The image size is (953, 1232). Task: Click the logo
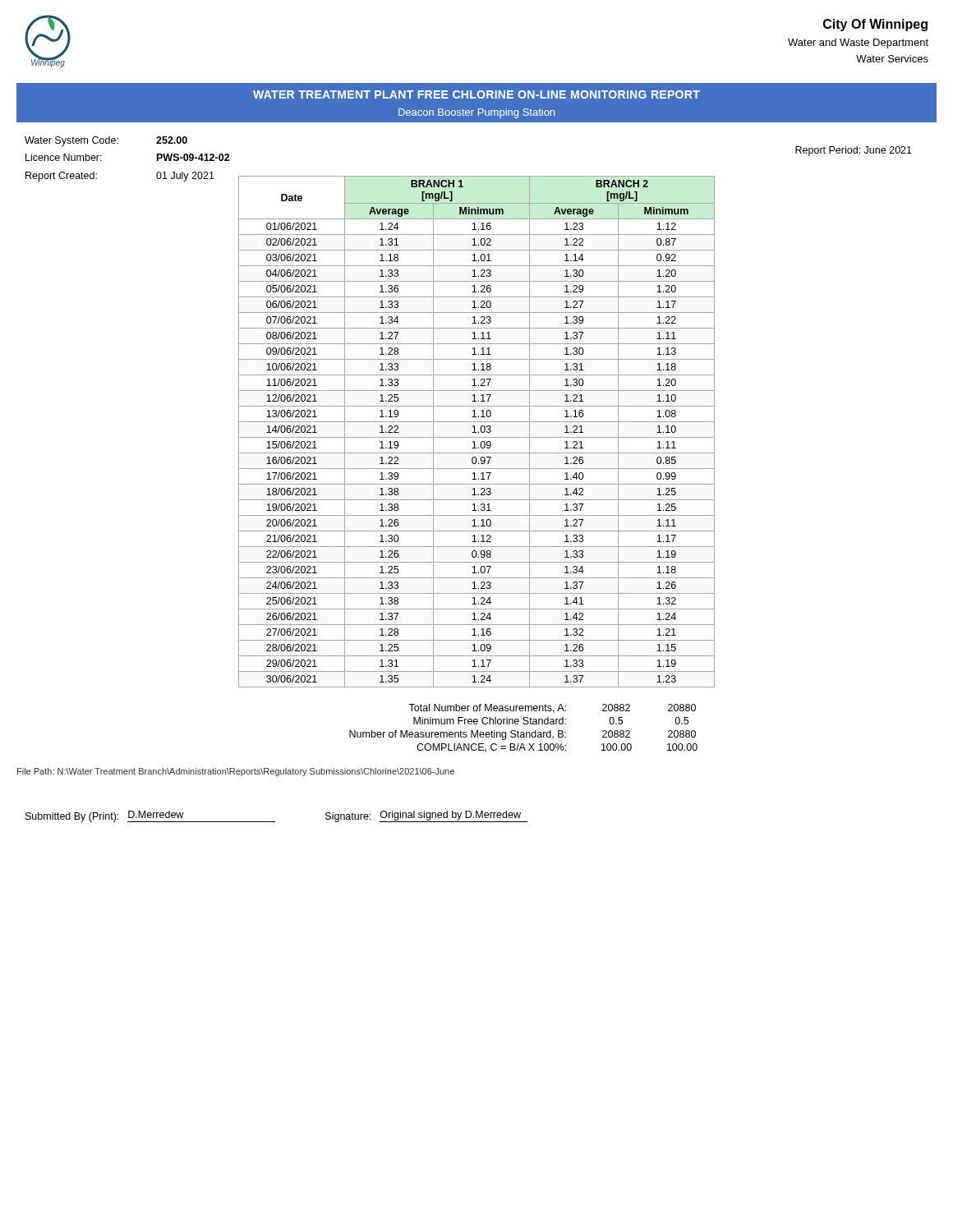pyautogui.click(x=62, y=46)
